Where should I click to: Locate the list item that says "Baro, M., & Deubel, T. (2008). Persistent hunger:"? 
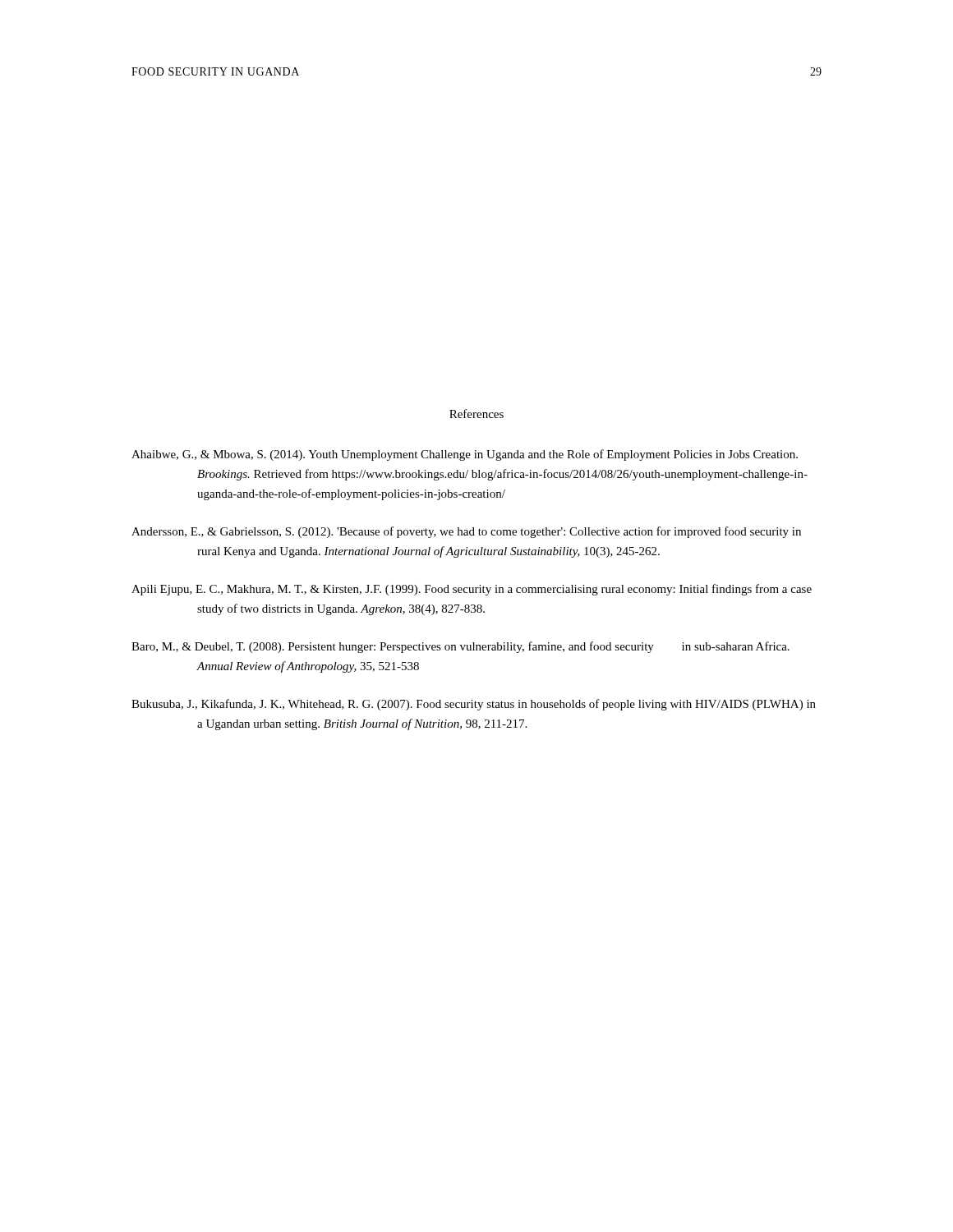pos(461,656)
